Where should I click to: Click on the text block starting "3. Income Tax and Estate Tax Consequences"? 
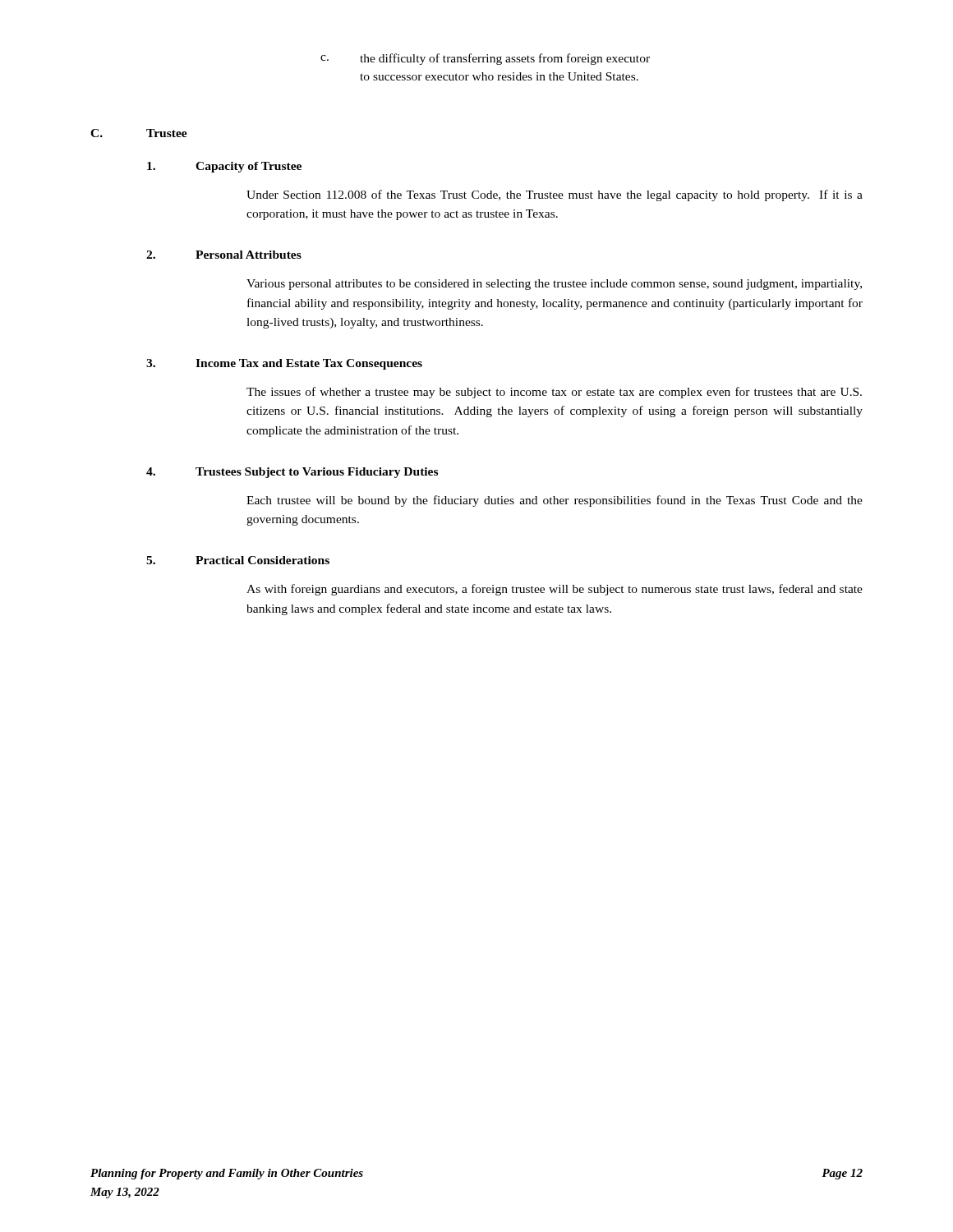[x=284, y=363]
